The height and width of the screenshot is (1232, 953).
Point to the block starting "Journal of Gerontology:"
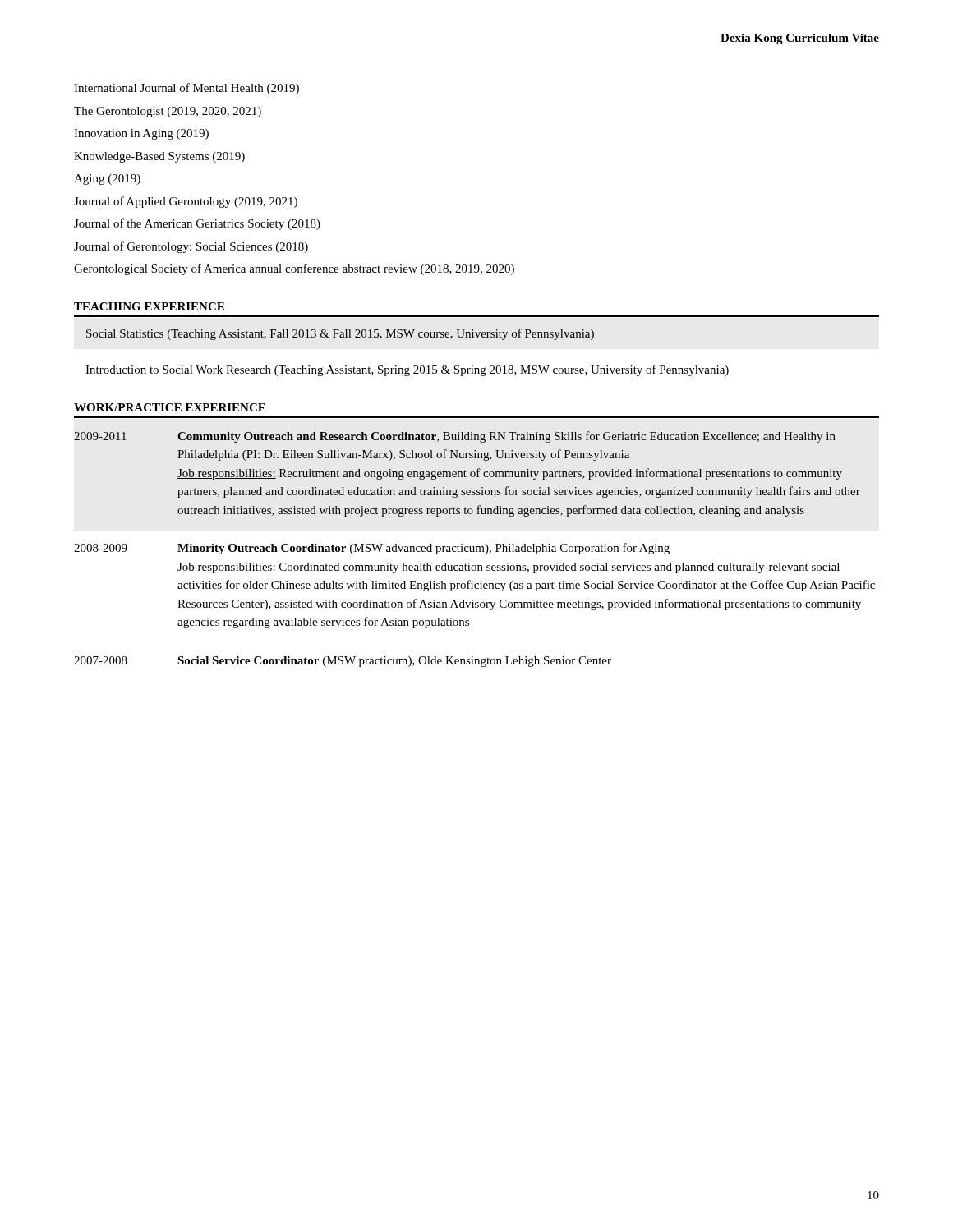191,246
